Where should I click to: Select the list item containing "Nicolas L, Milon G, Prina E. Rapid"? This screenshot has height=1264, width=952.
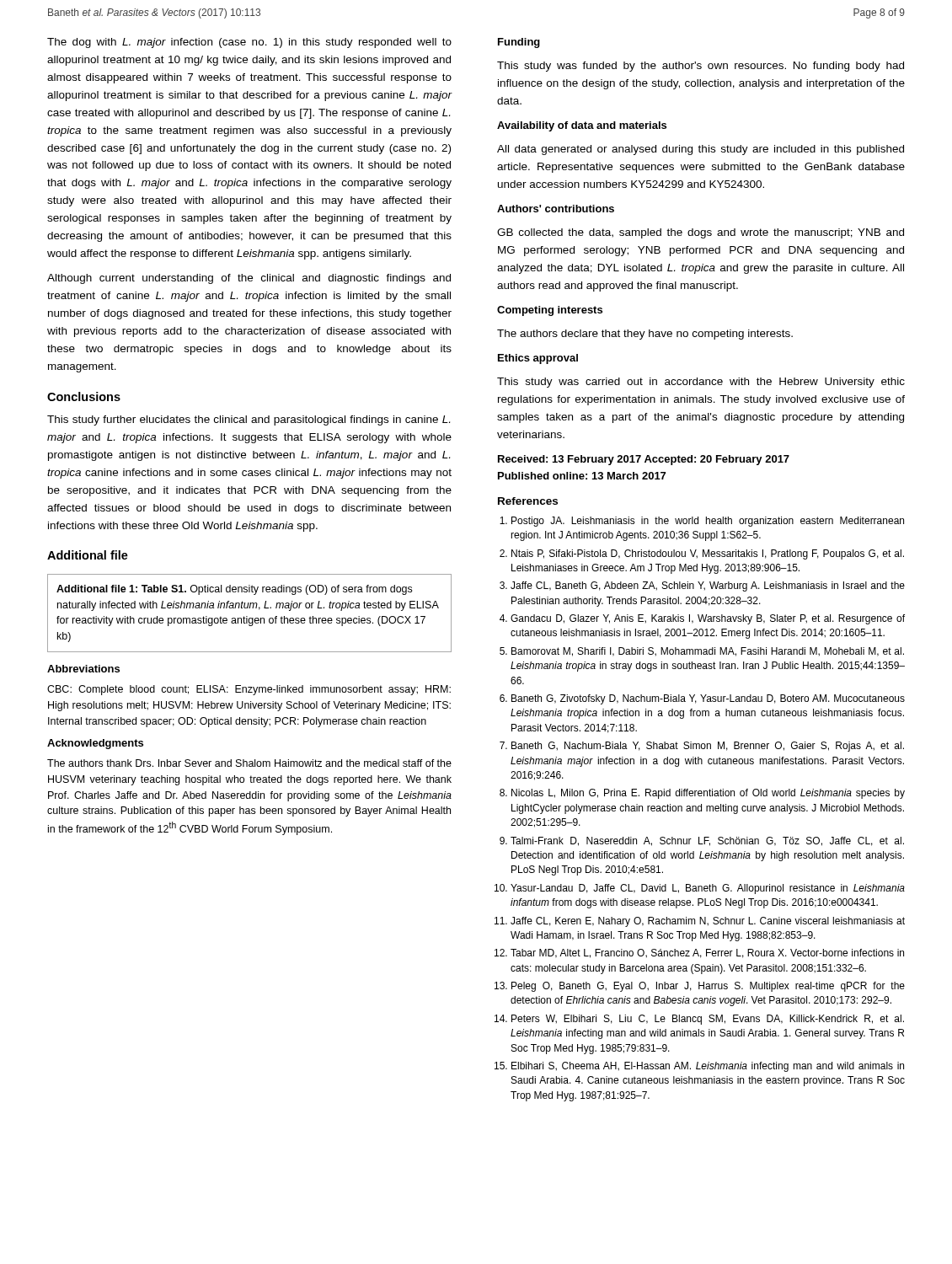pos(708,808)
